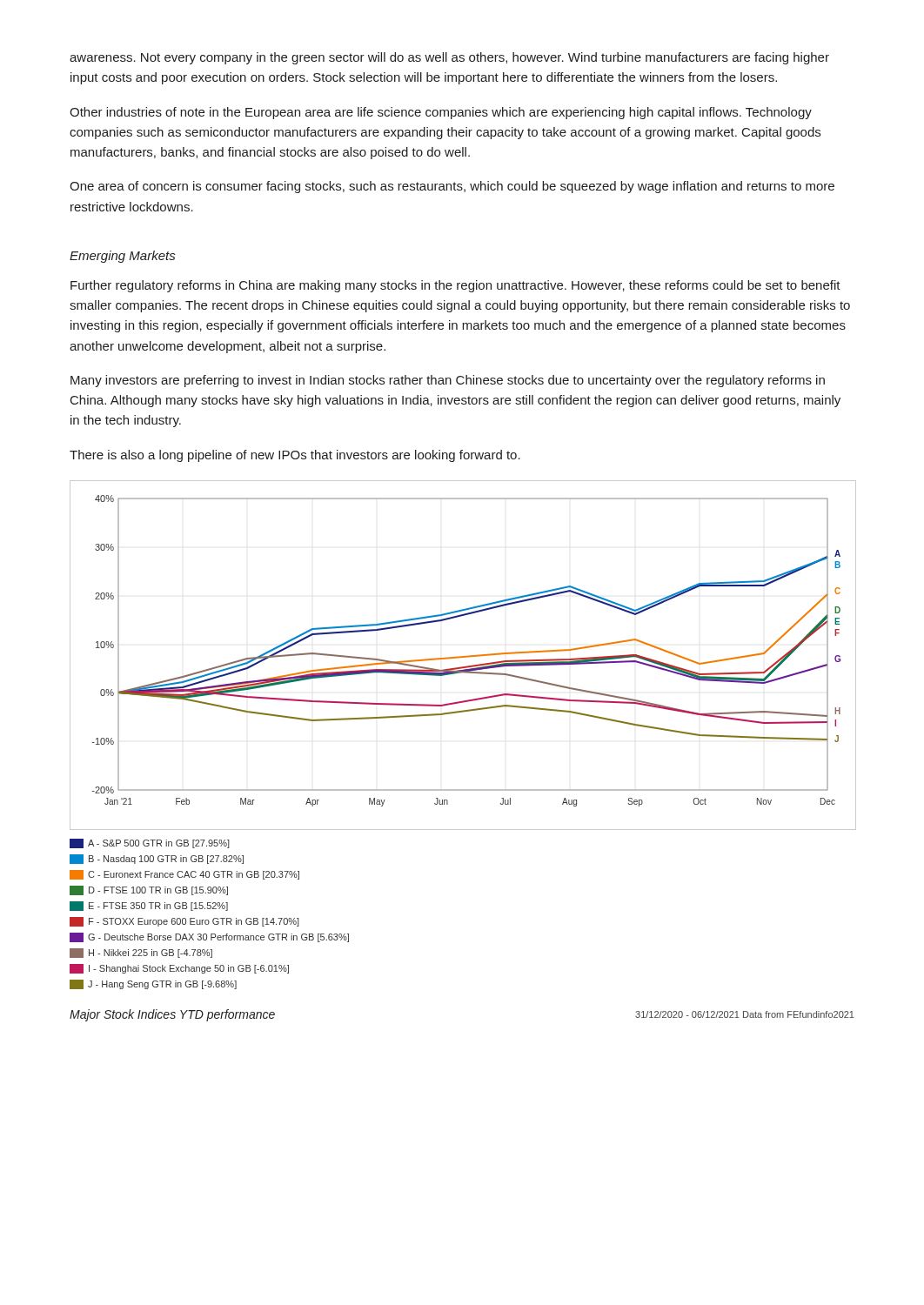Click on the line chart
This screenshot has width=924, height=1305.
pyautogui.click(x=462, y=736)
